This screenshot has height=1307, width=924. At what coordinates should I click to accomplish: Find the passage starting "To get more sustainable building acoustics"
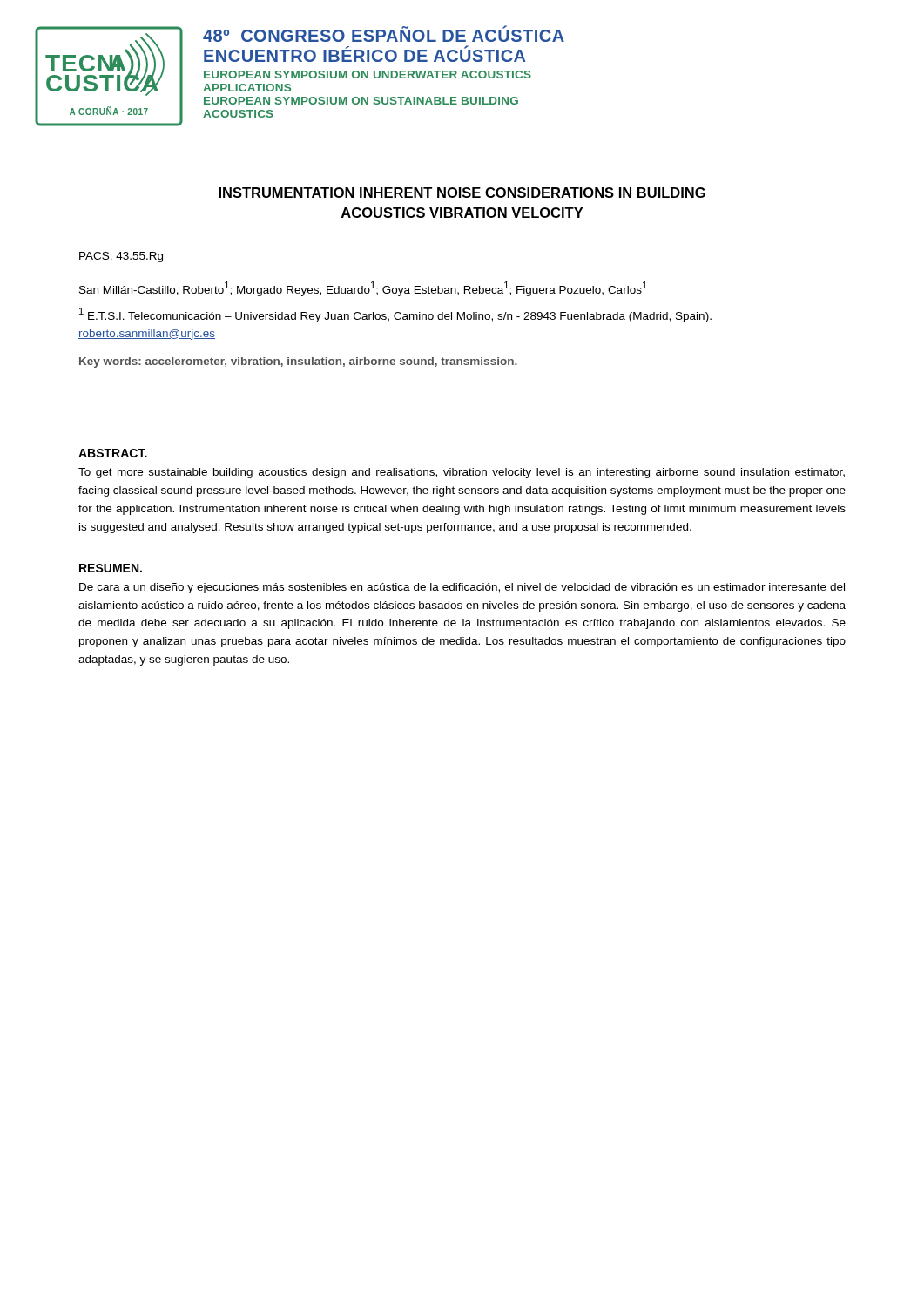point(462,499)
